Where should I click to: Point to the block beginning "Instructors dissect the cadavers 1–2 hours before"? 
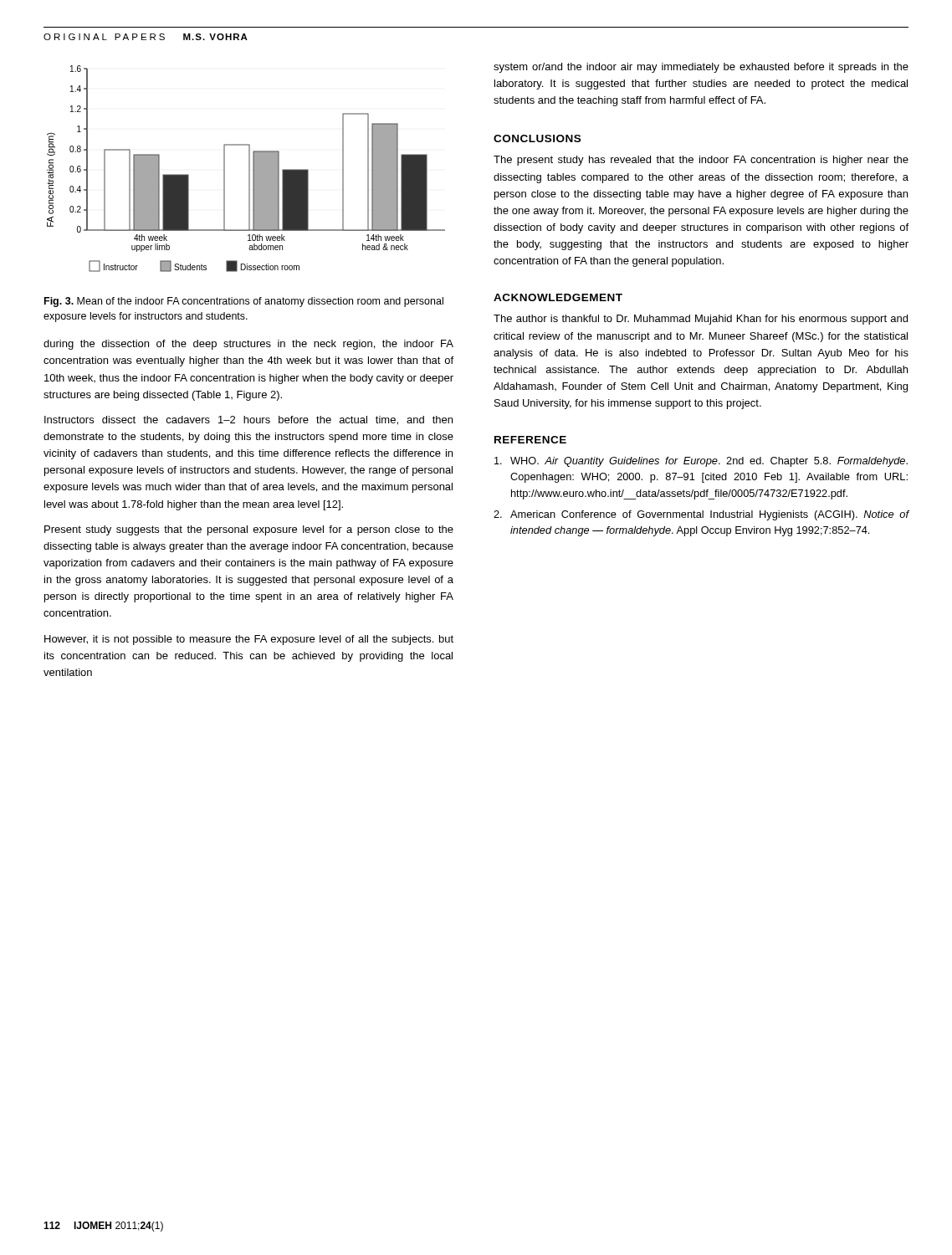point(248,462)
